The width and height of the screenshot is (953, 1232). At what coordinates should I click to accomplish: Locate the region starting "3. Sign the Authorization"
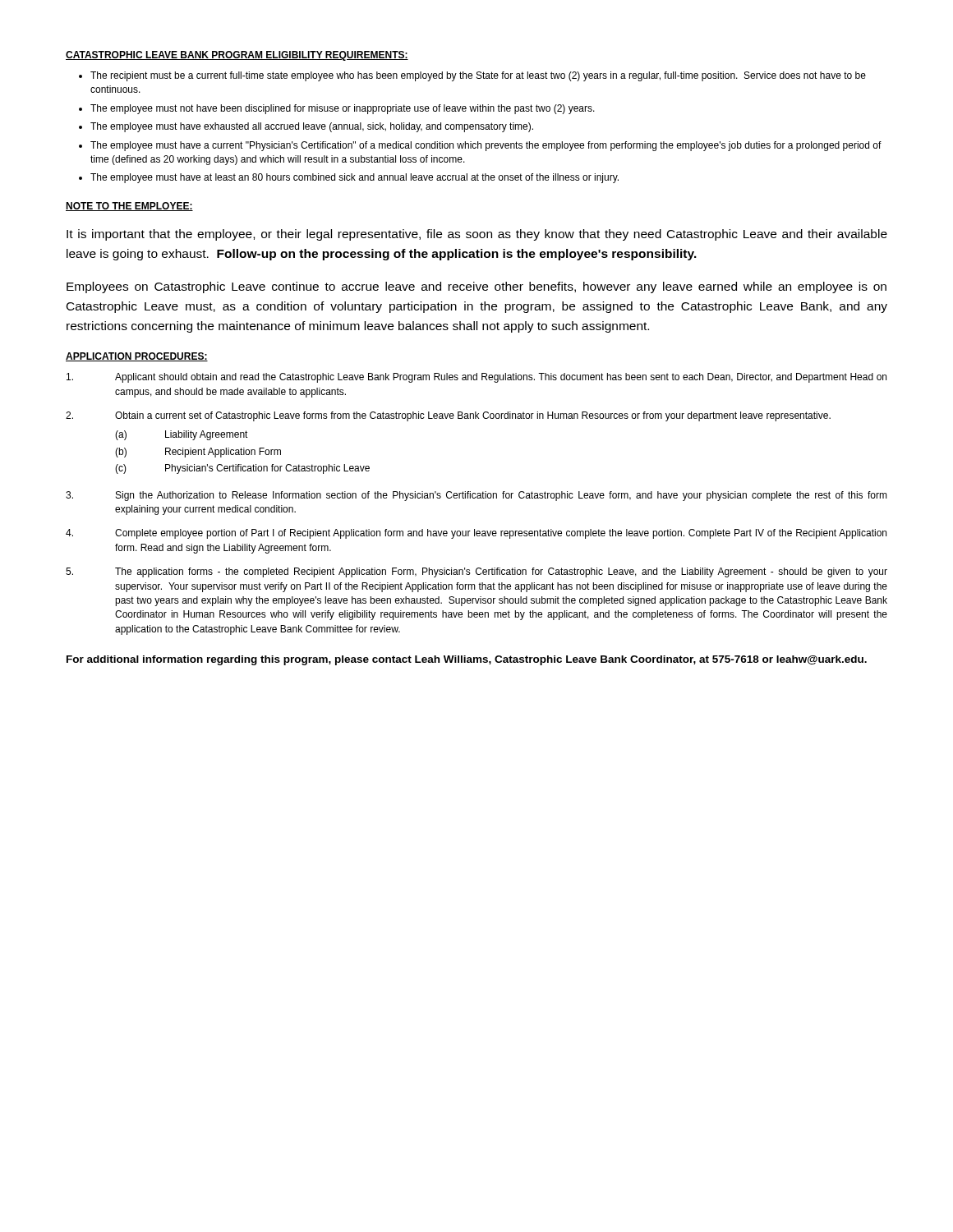[476, 503]
